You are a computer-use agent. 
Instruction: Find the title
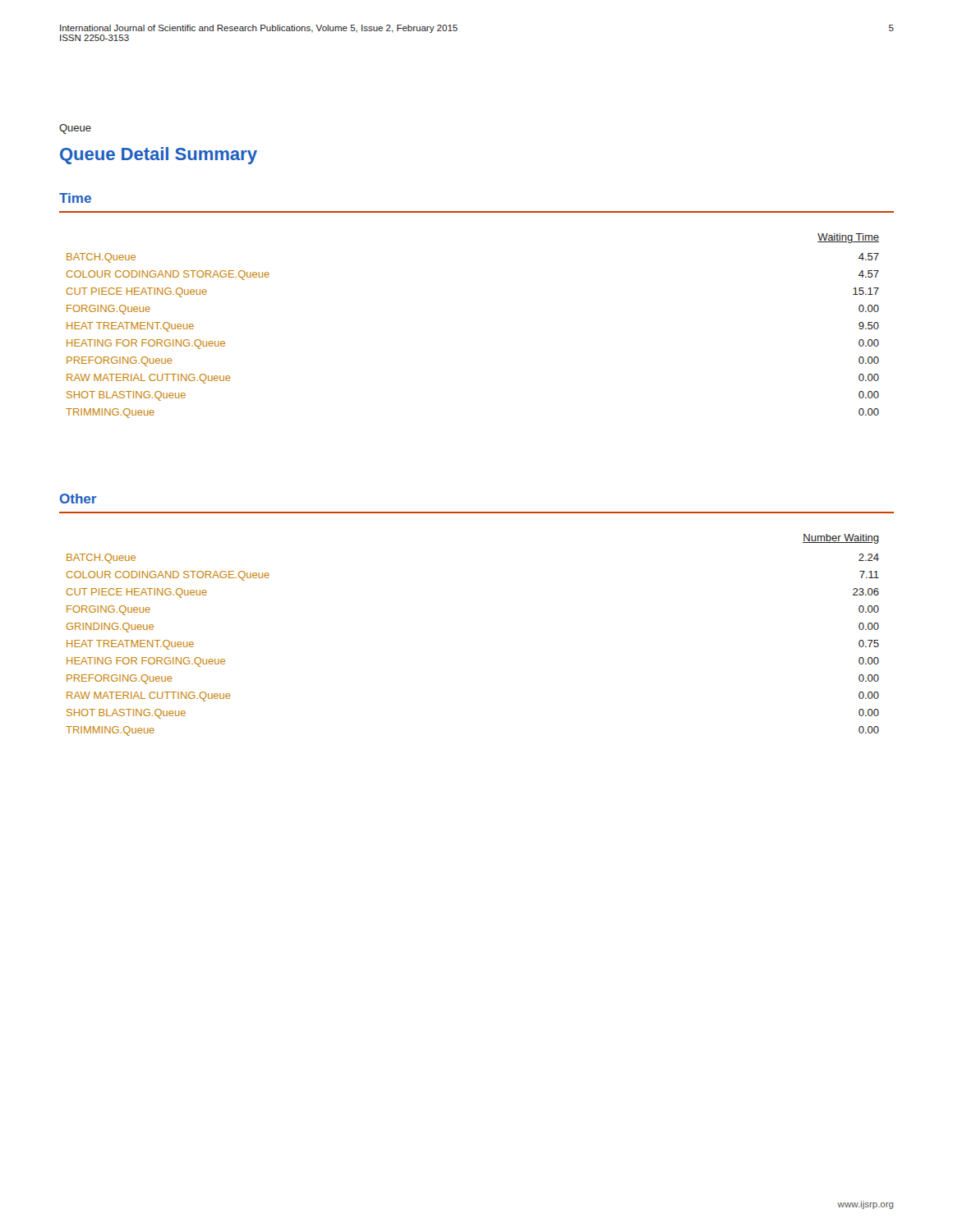click(x=158, y=154)
